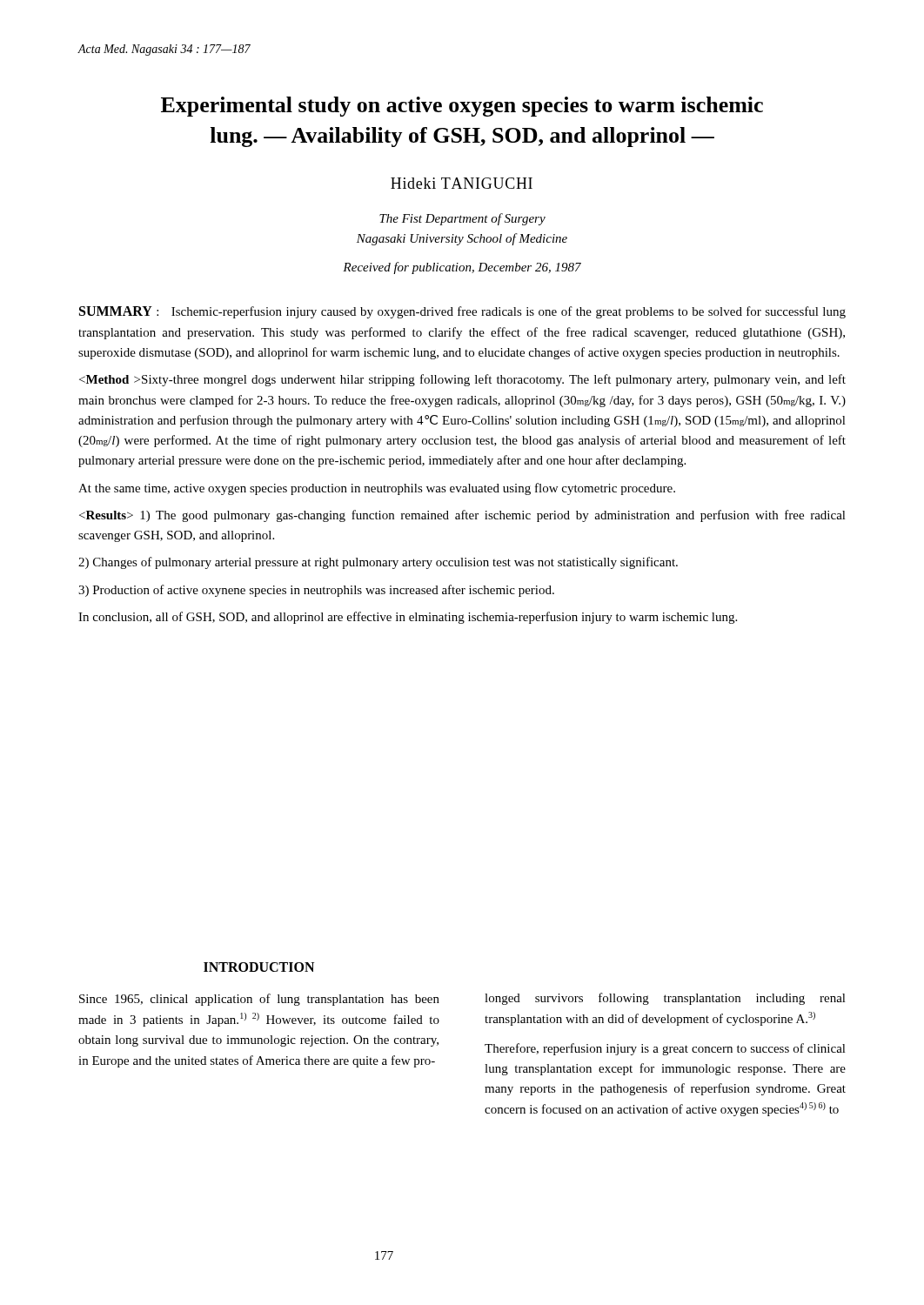
Task: Click the passage that begins "The Fist Department of Surgery Nagasaki"
Action: [x=462, y=228]
